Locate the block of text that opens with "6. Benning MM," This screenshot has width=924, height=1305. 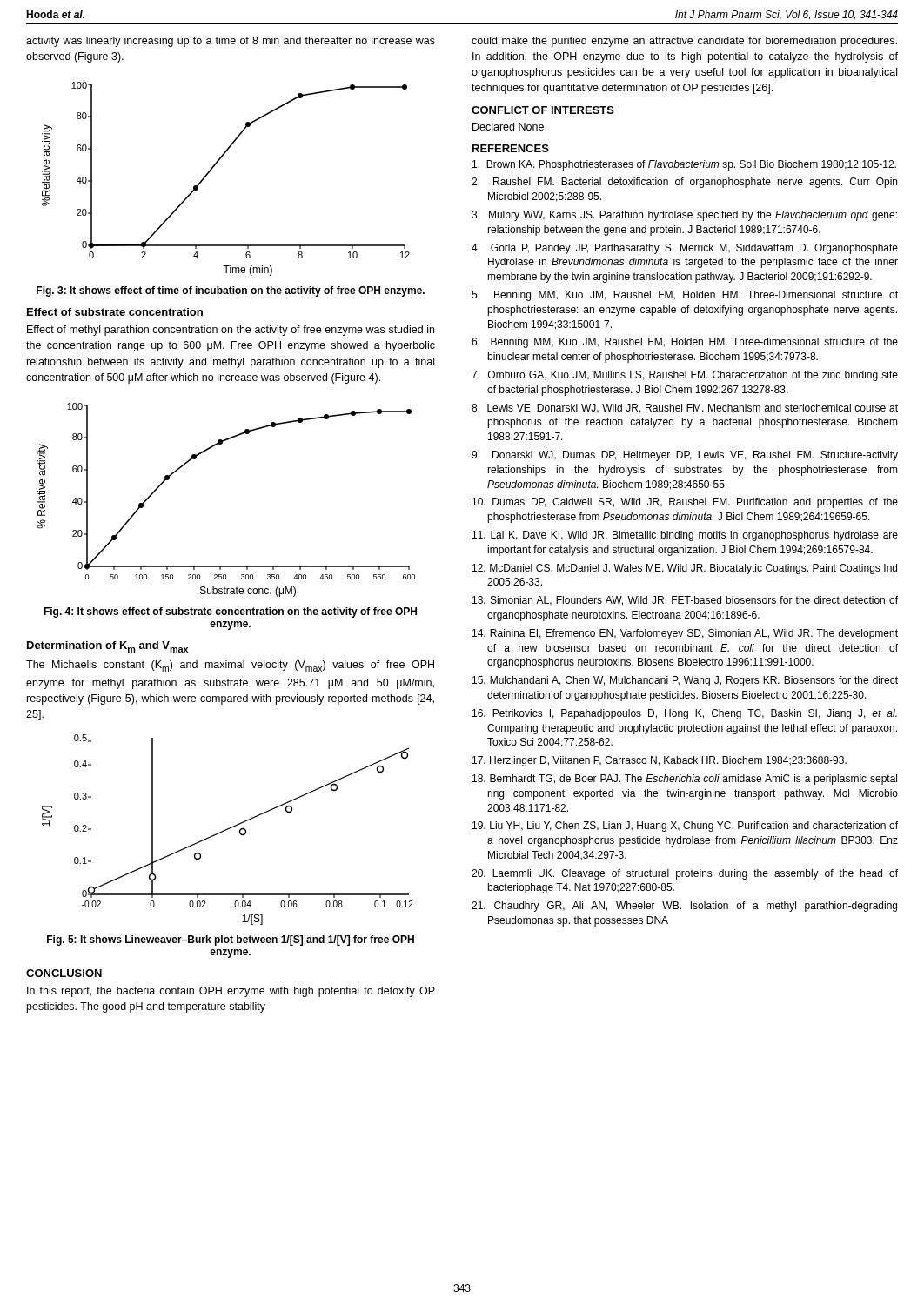point(685,350)
